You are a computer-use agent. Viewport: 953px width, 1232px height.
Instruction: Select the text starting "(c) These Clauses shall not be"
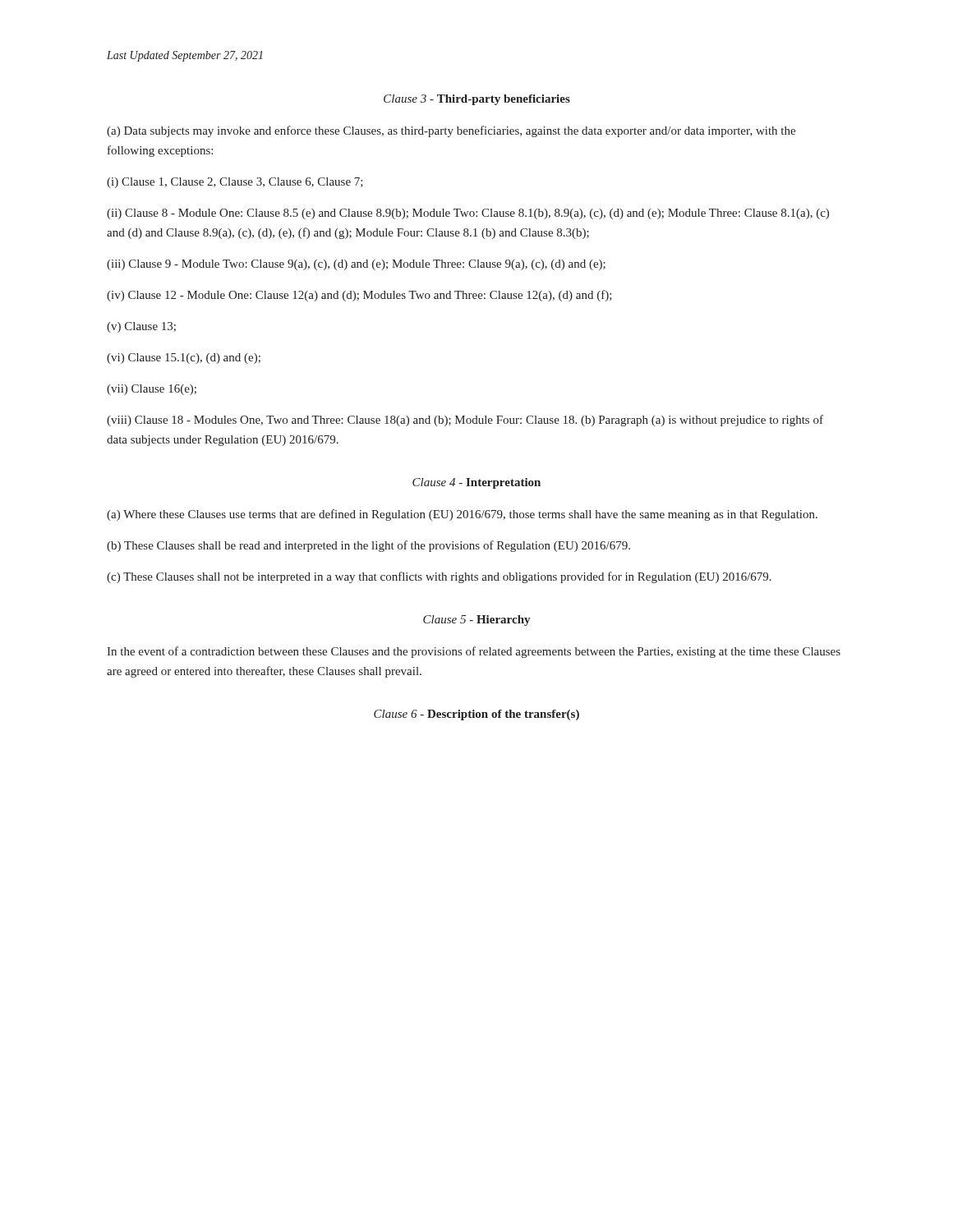439,577
